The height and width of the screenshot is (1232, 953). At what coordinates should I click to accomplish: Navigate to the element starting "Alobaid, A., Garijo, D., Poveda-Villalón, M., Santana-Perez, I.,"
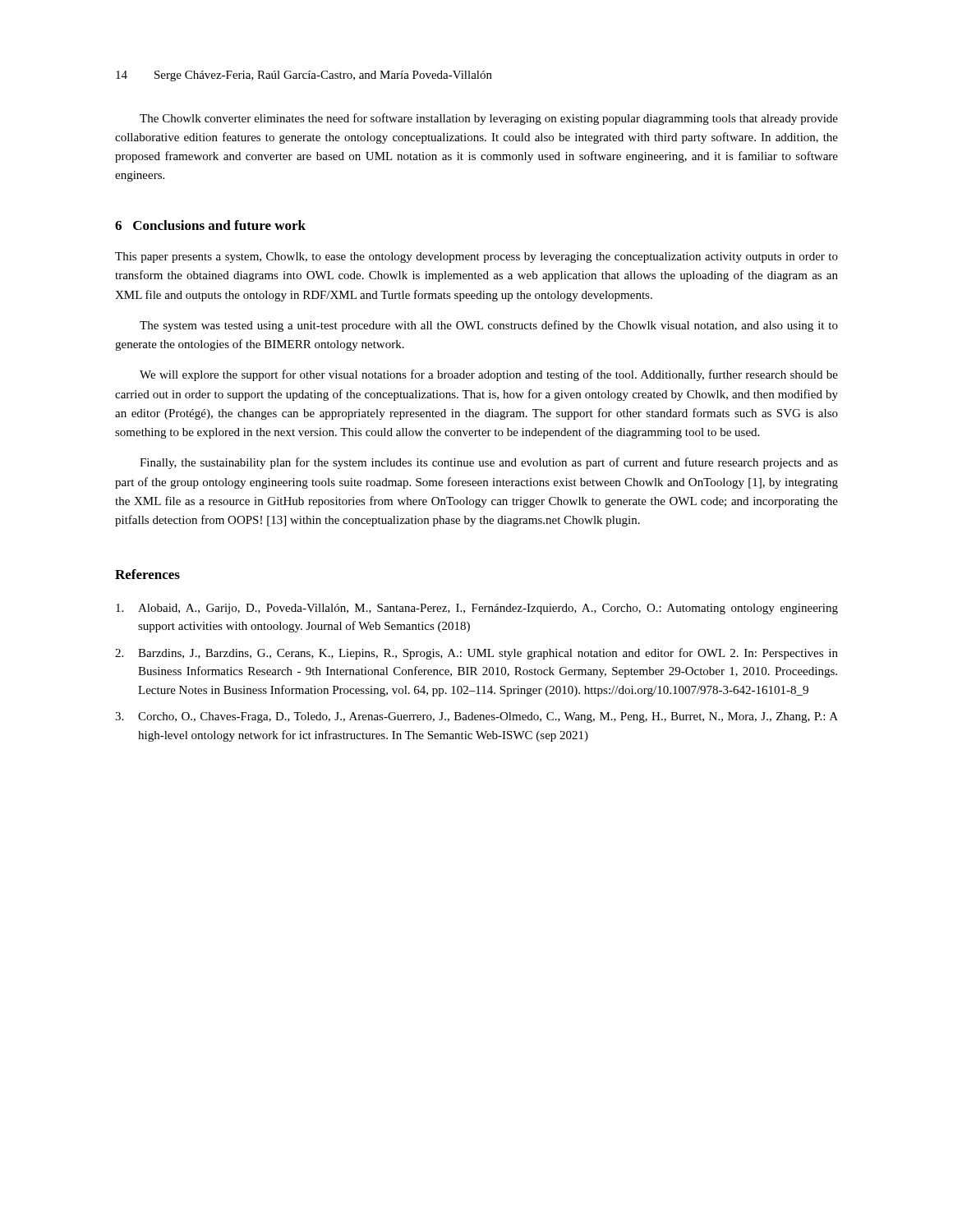(476, 617)
